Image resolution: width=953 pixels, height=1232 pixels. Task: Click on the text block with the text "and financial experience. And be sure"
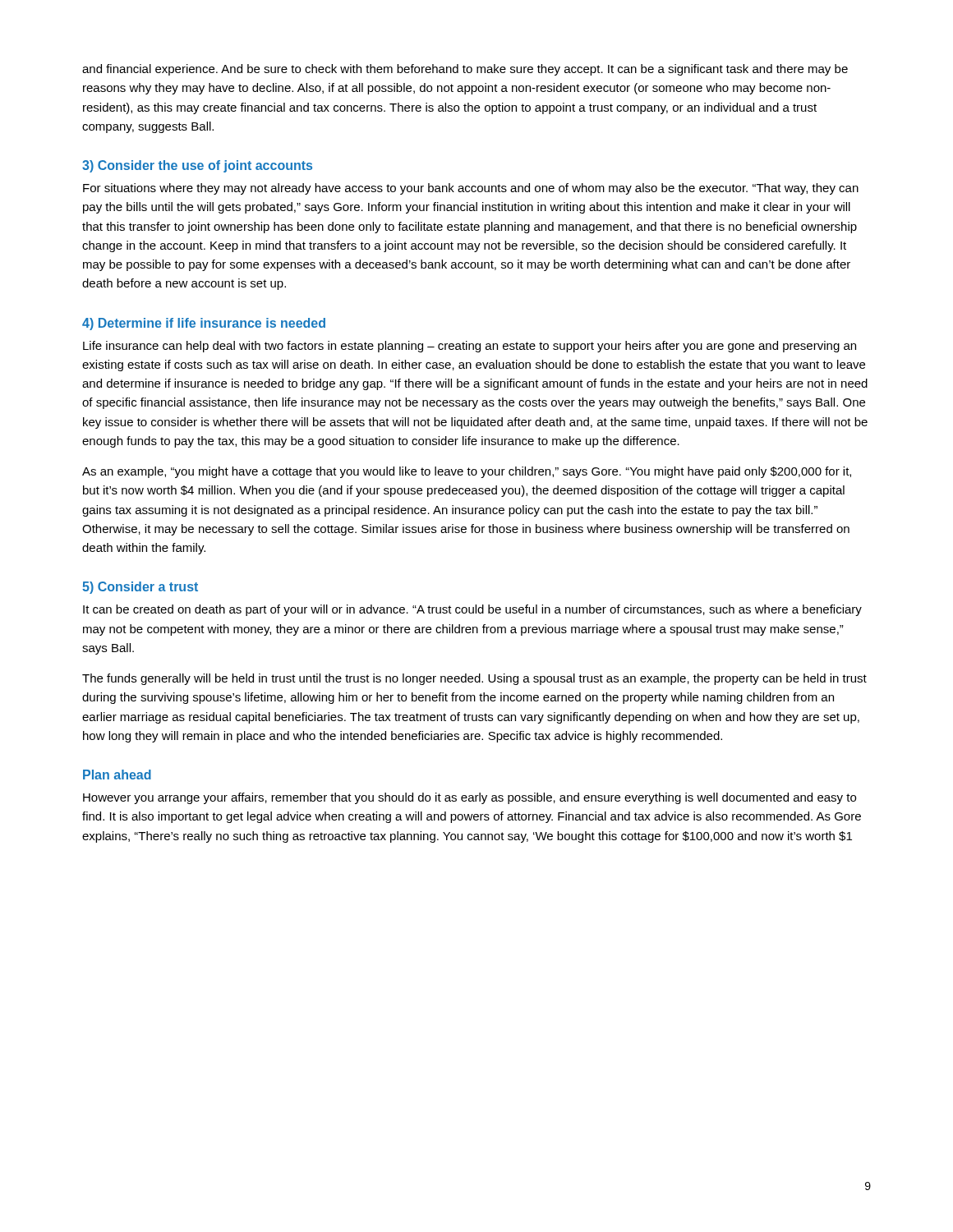click(476, 97)
